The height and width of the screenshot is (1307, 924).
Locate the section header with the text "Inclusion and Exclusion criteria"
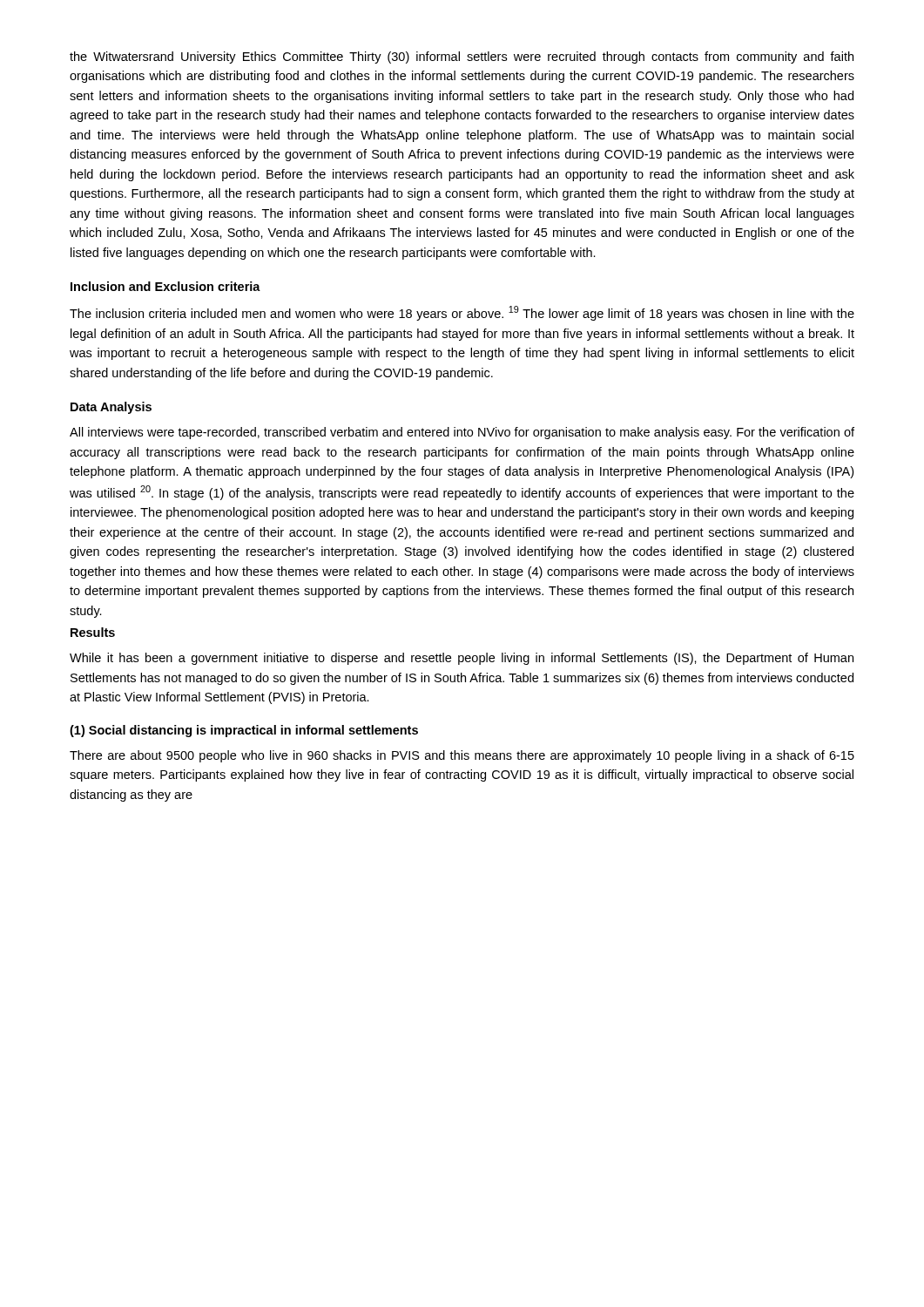click(x=165, y=287)
